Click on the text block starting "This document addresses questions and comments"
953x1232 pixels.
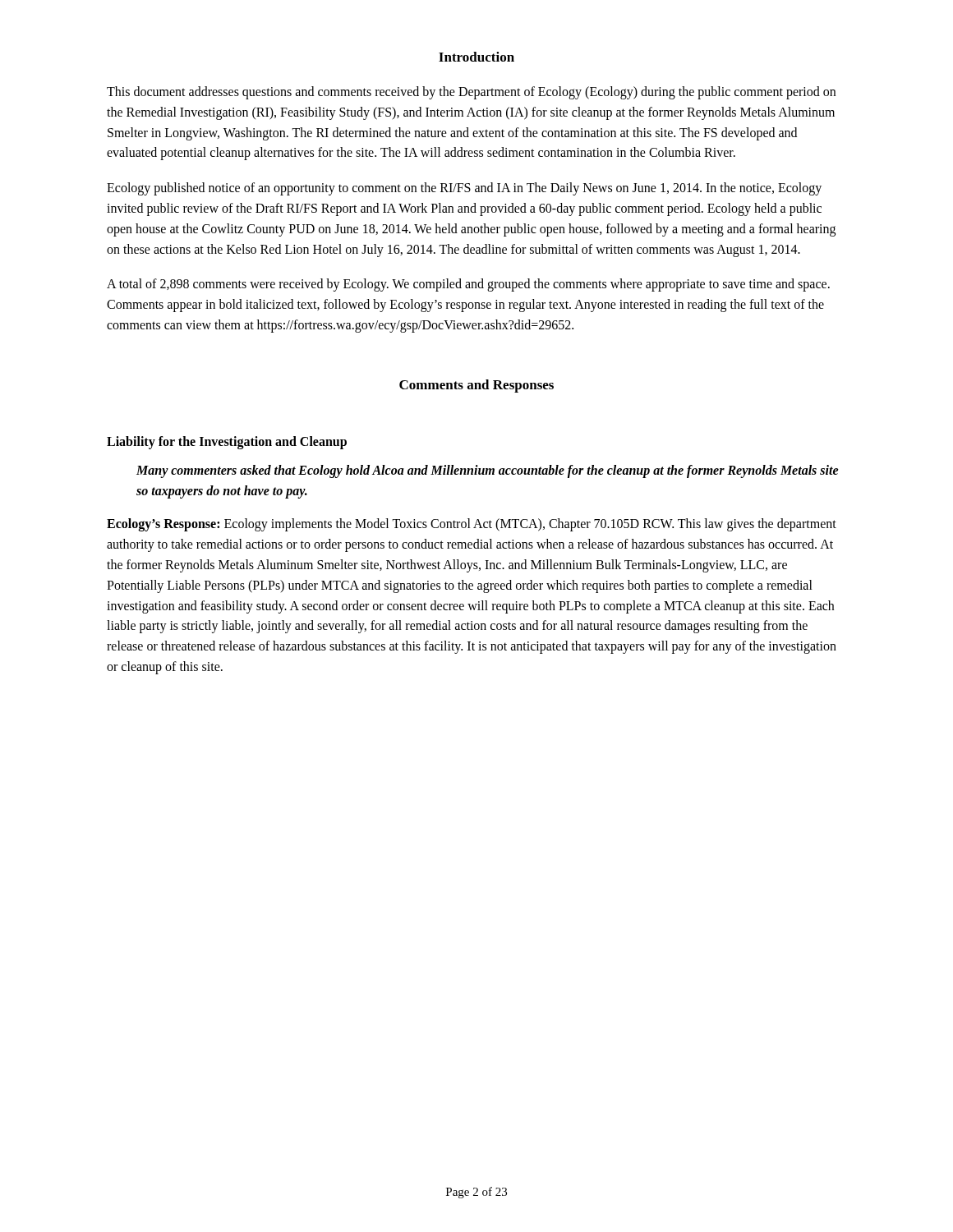tap(471, 122)
